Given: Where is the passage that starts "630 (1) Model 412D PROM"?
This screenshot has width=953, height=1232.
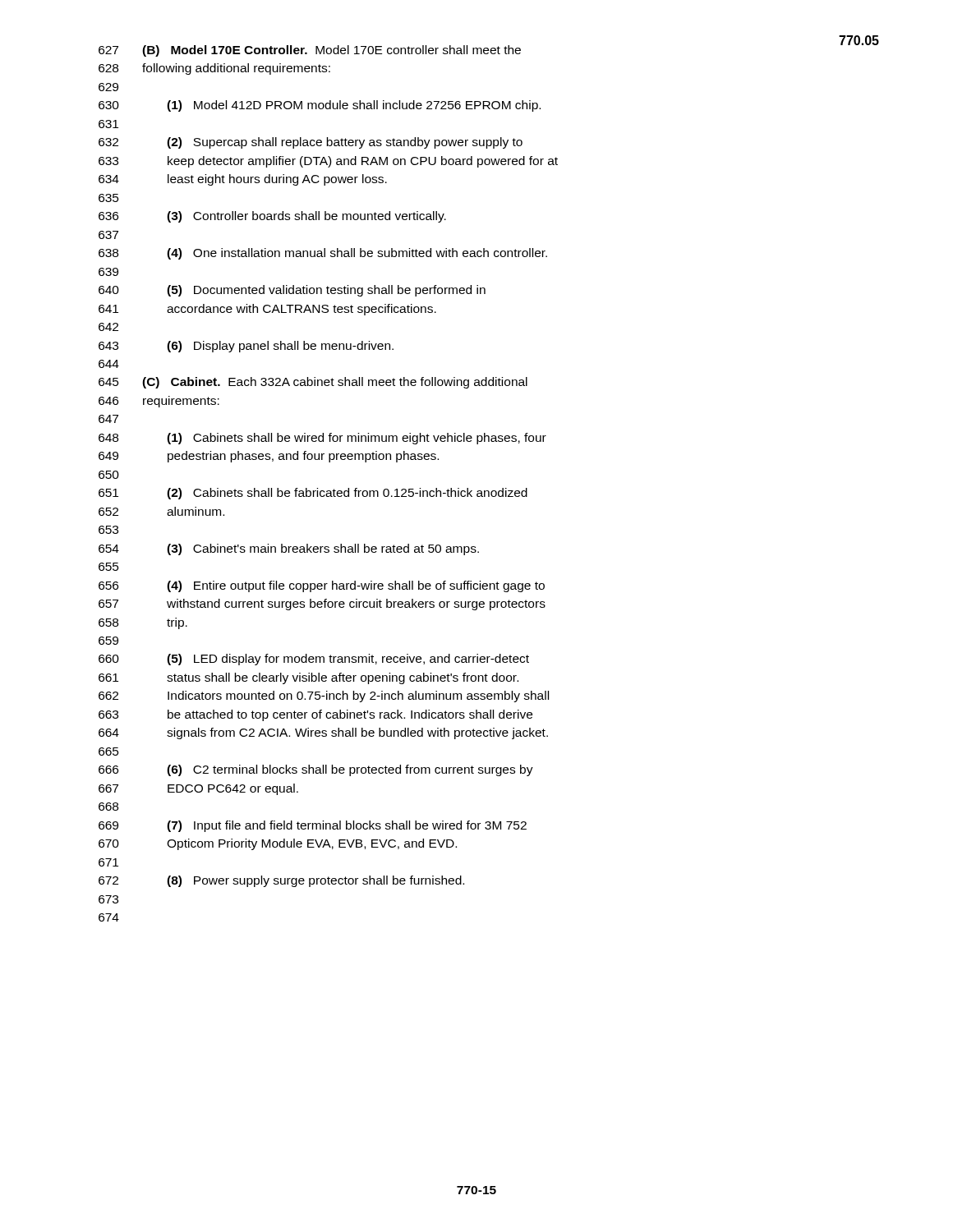Looking at the screenshot, I should [x=476, y=106].
